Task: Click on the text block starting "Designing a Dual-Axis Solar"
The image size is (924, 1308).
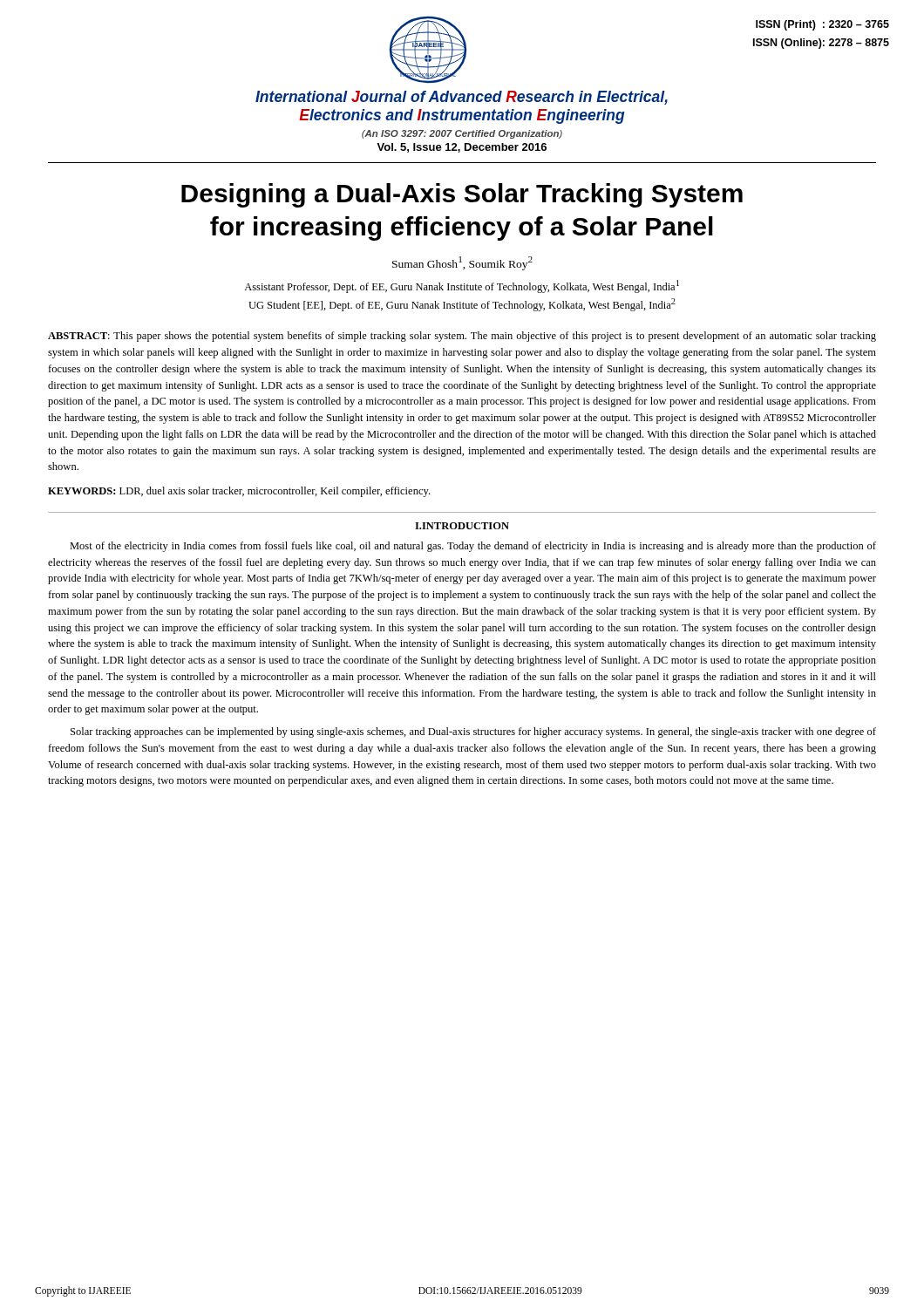Action: [462, 210]
